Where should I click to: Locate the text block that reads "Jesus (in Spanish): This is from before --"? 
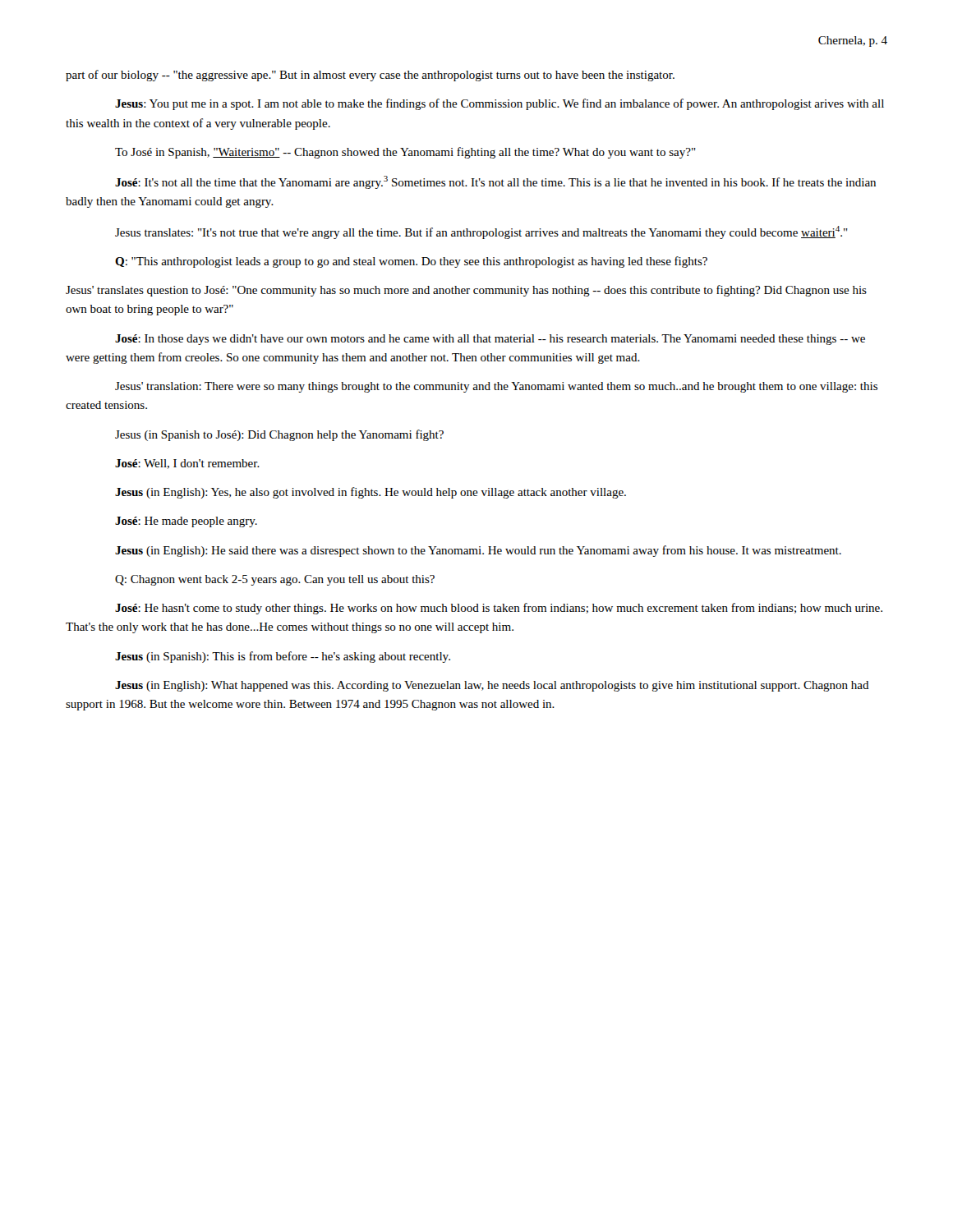[283, 656]
